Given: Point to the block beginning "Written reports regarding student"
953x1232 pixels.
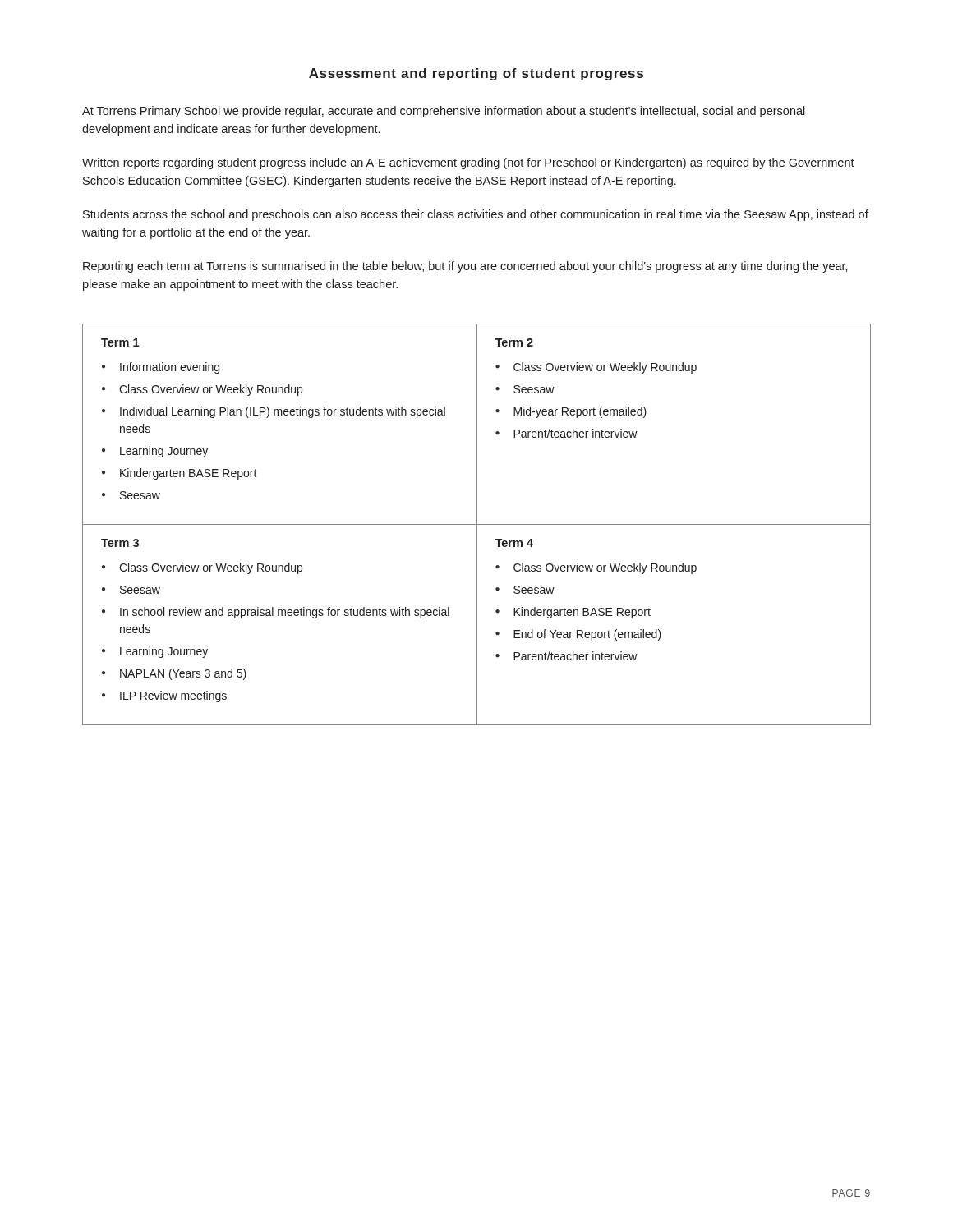Looking at the screenshot, I should pos(468,172).
